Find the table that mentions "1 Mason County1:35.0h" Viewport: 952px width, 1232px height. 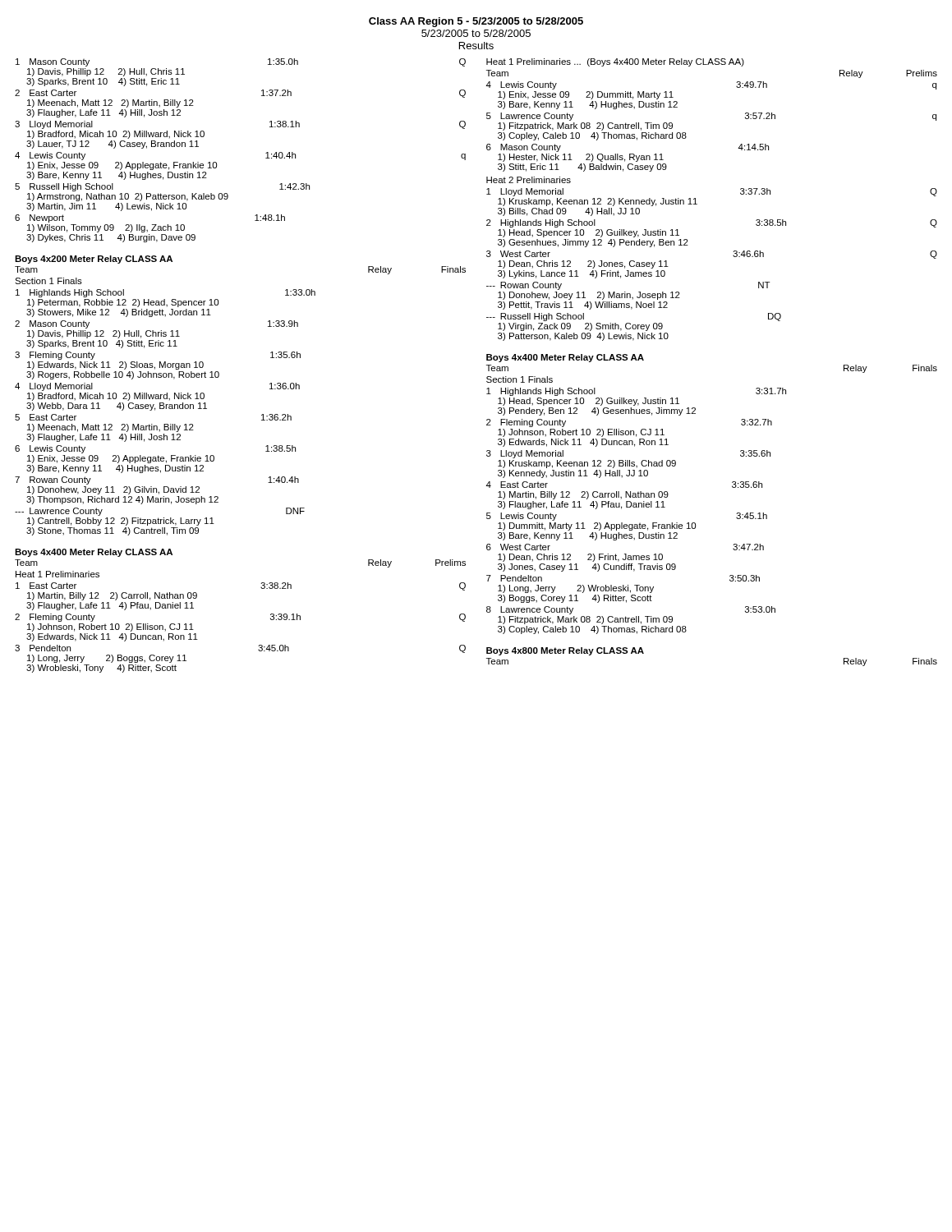[240, 150]
